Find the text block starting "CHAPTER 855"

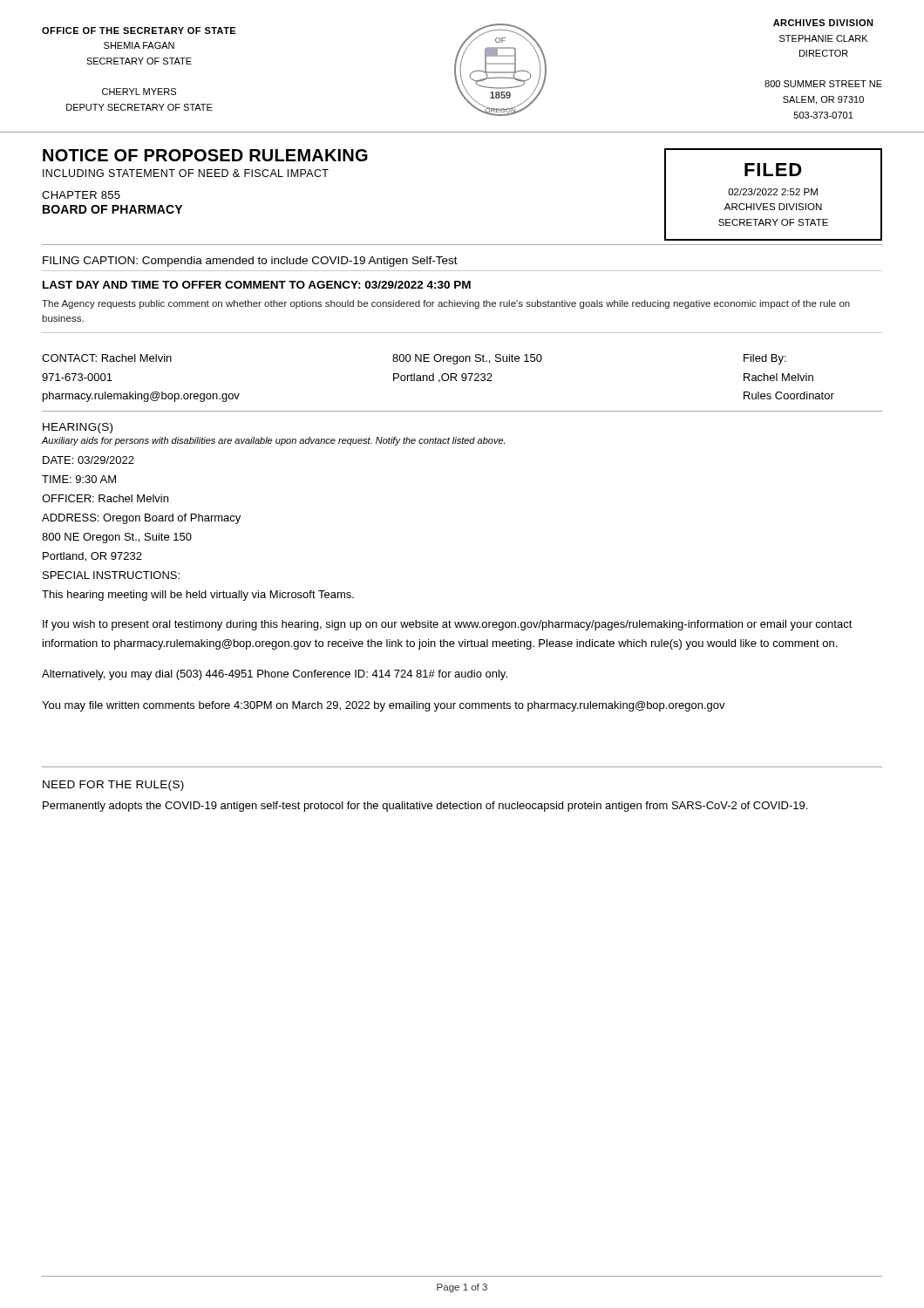click(81, 195)
